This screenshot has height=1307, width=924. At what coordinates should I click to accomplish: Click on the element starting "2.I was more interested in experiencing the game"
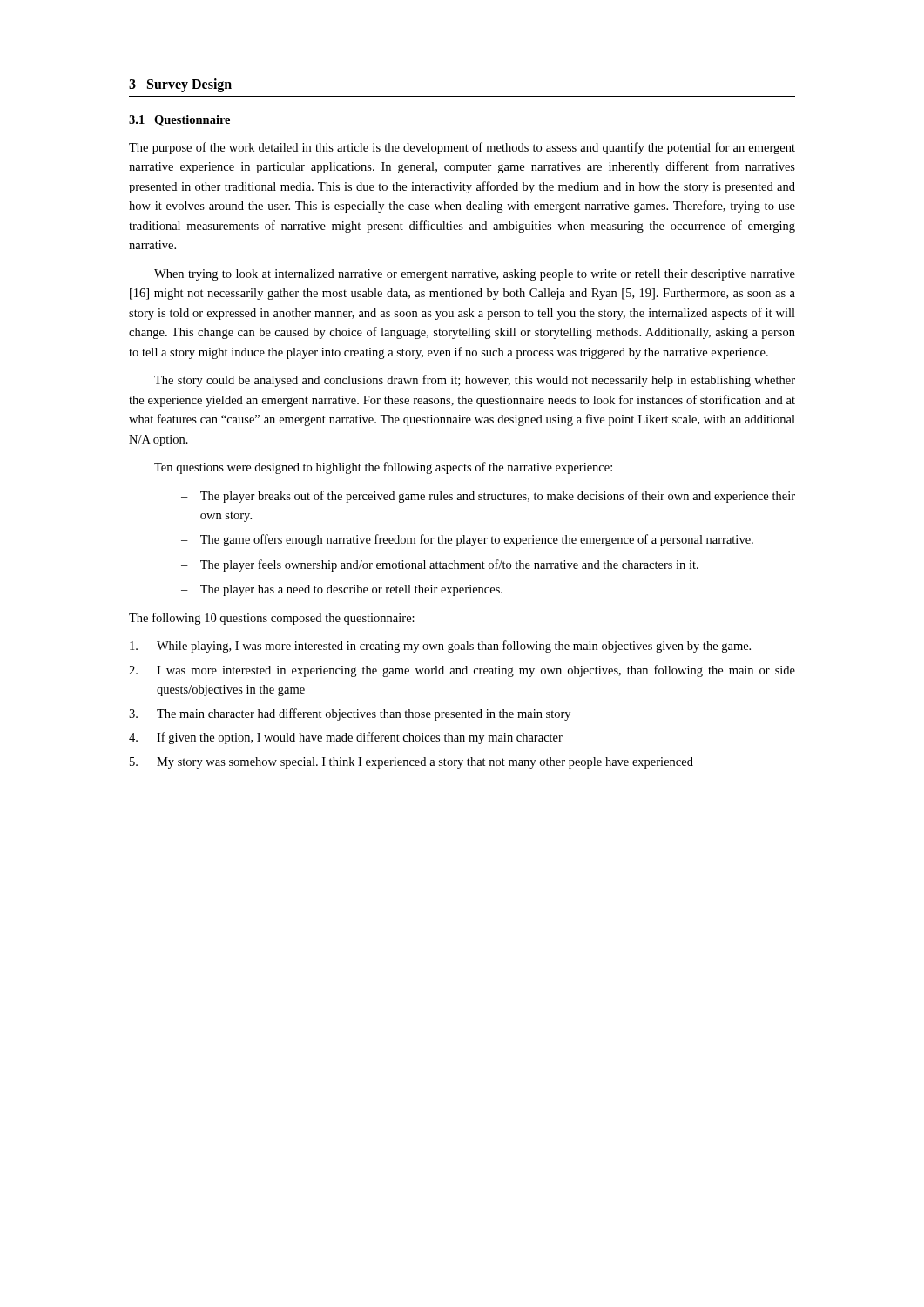pos(462,678)
